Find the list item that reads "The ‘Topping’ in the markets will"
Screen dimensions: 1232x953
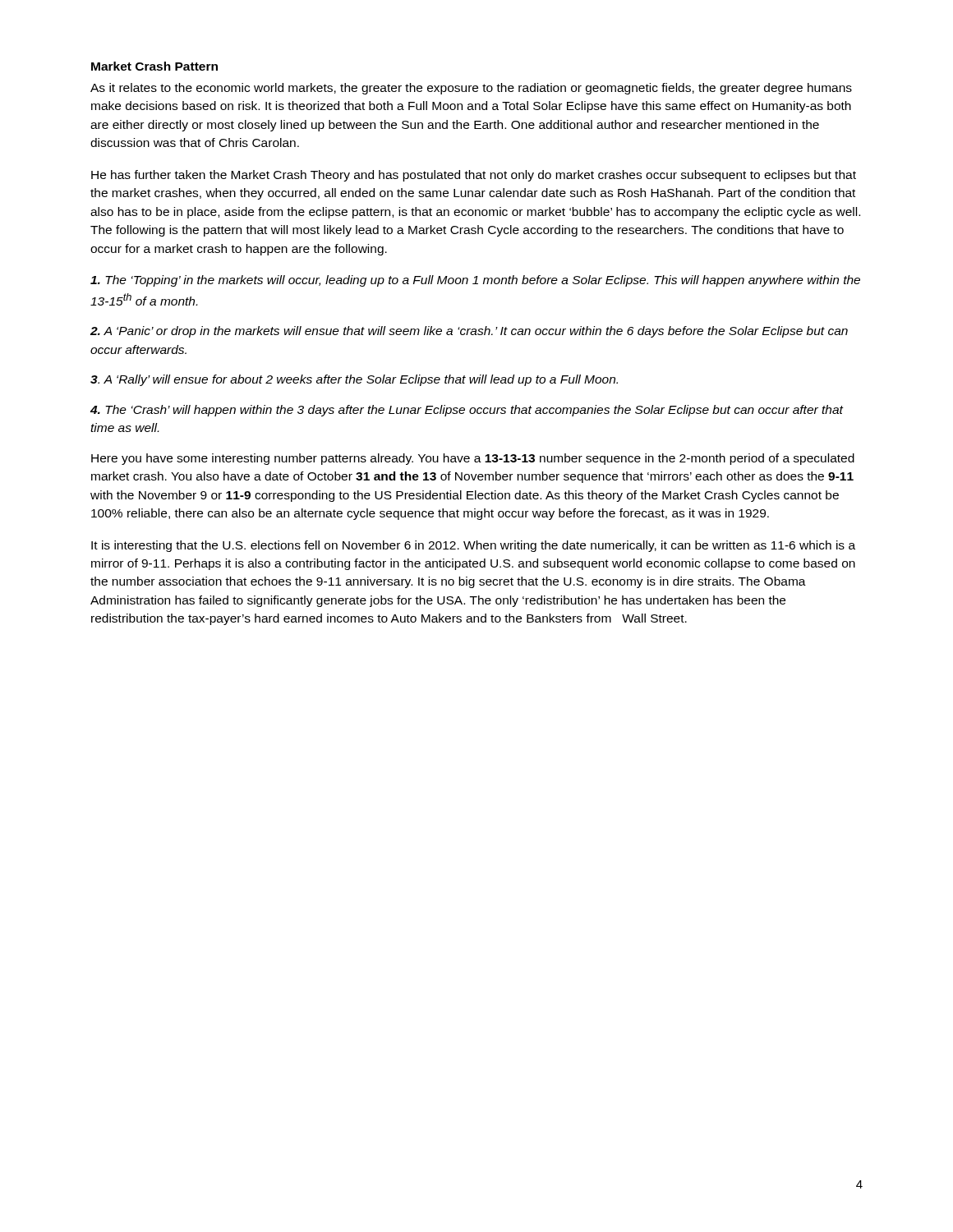coord(476,290)
